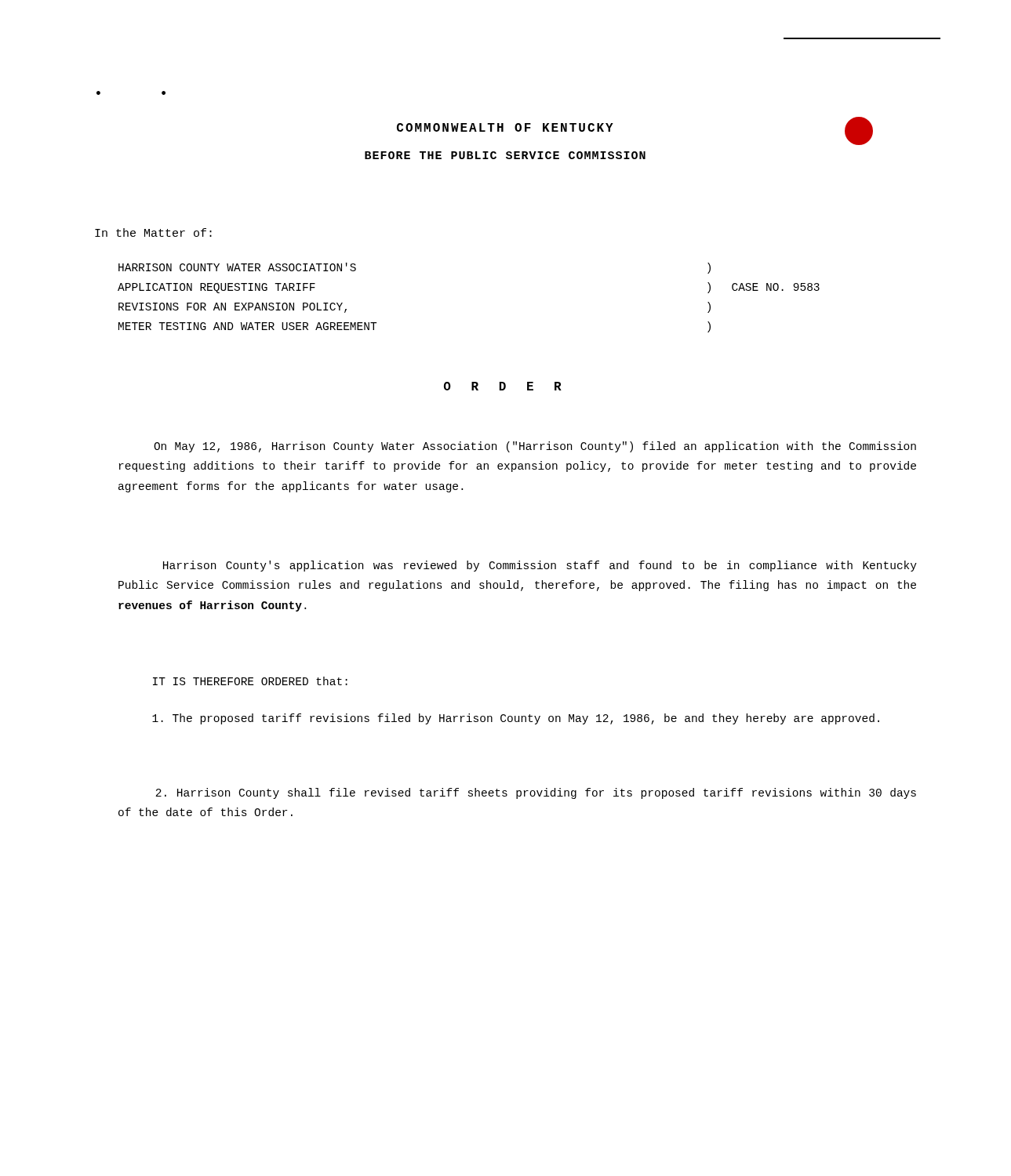Locate a illustration

point(859,133)
